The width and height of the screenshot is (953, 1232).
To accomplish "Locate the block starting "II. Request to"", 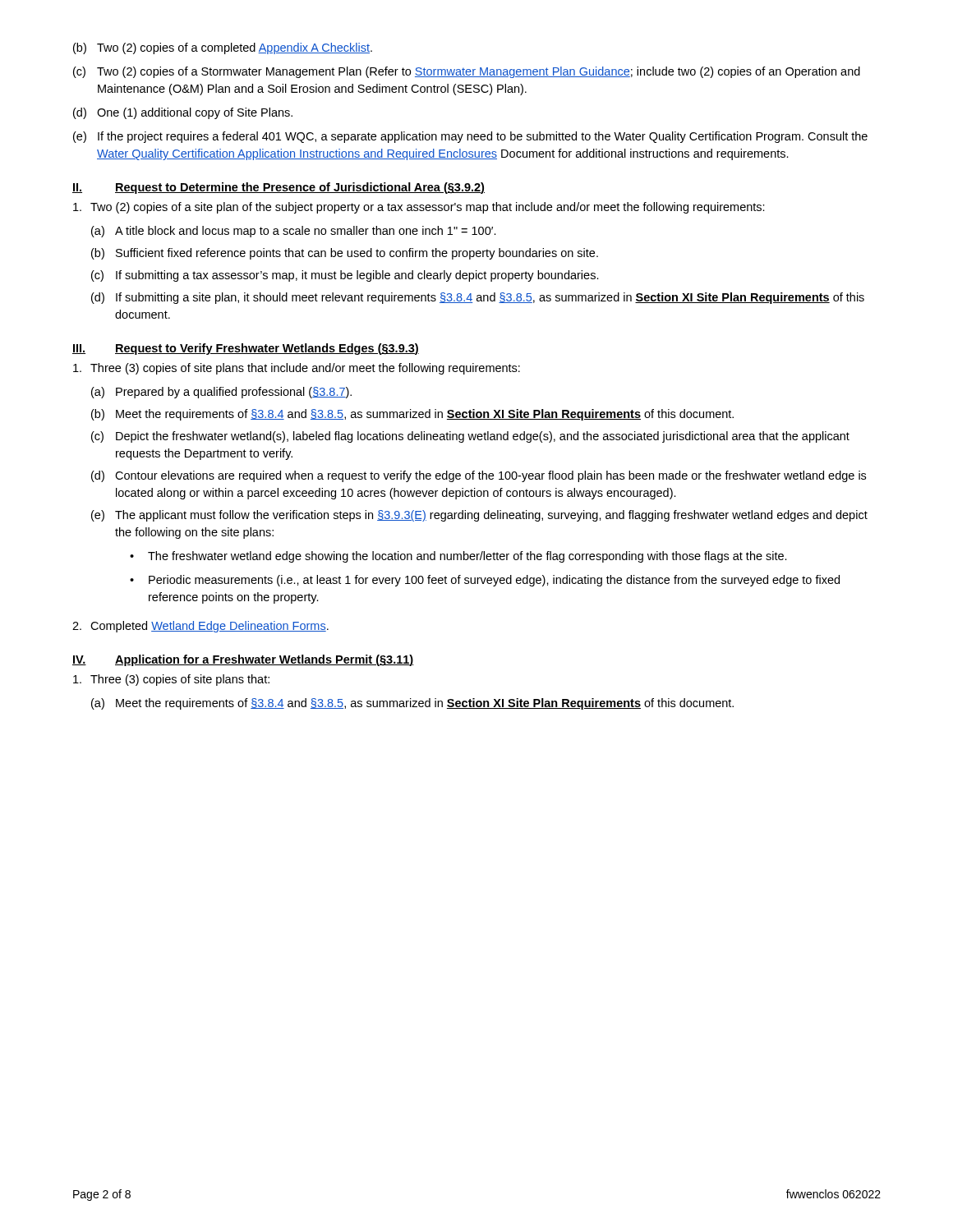I will coord(476,187).
